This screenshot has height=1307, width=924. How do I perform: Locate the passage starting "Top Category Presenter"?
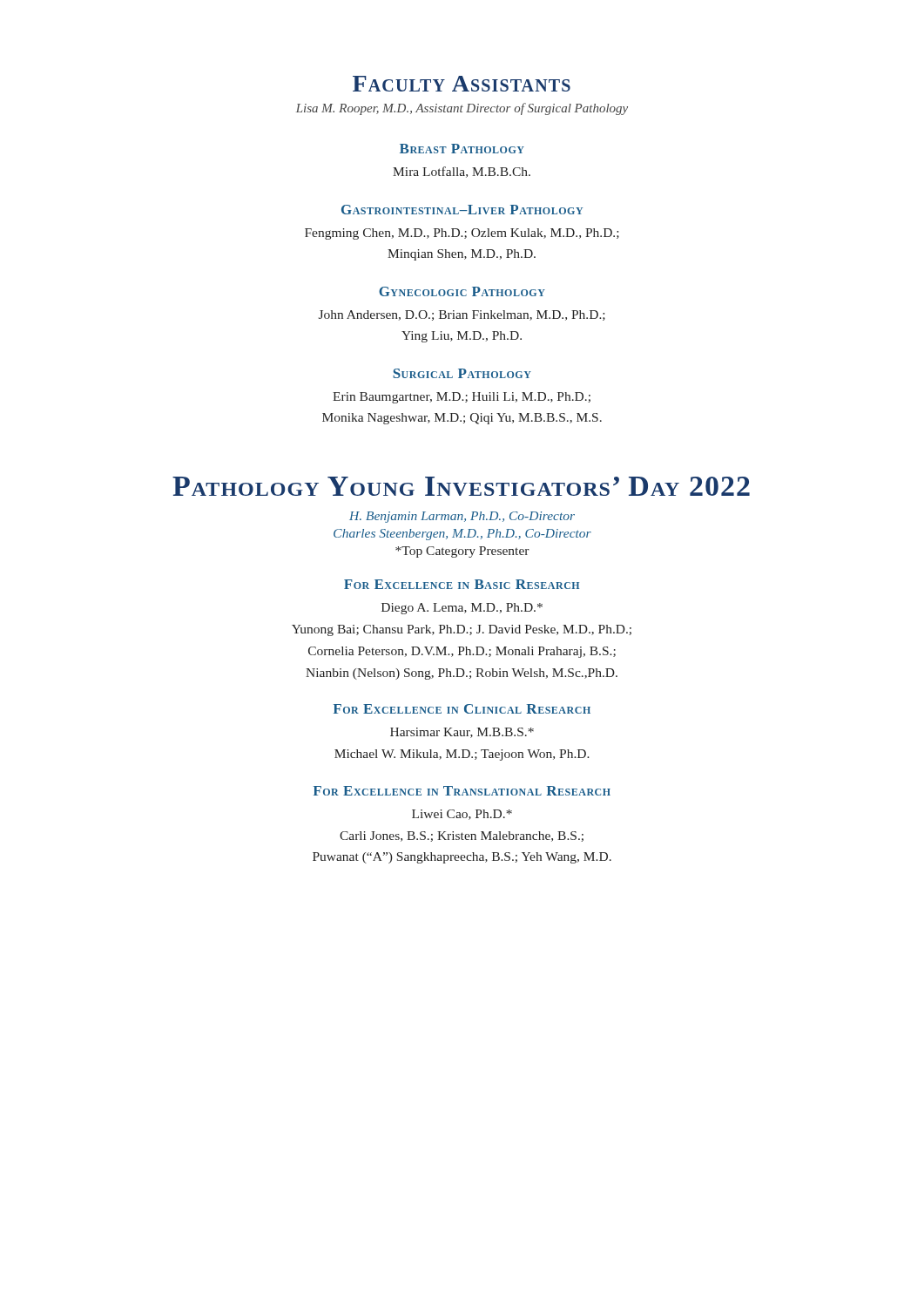point(462,551)
